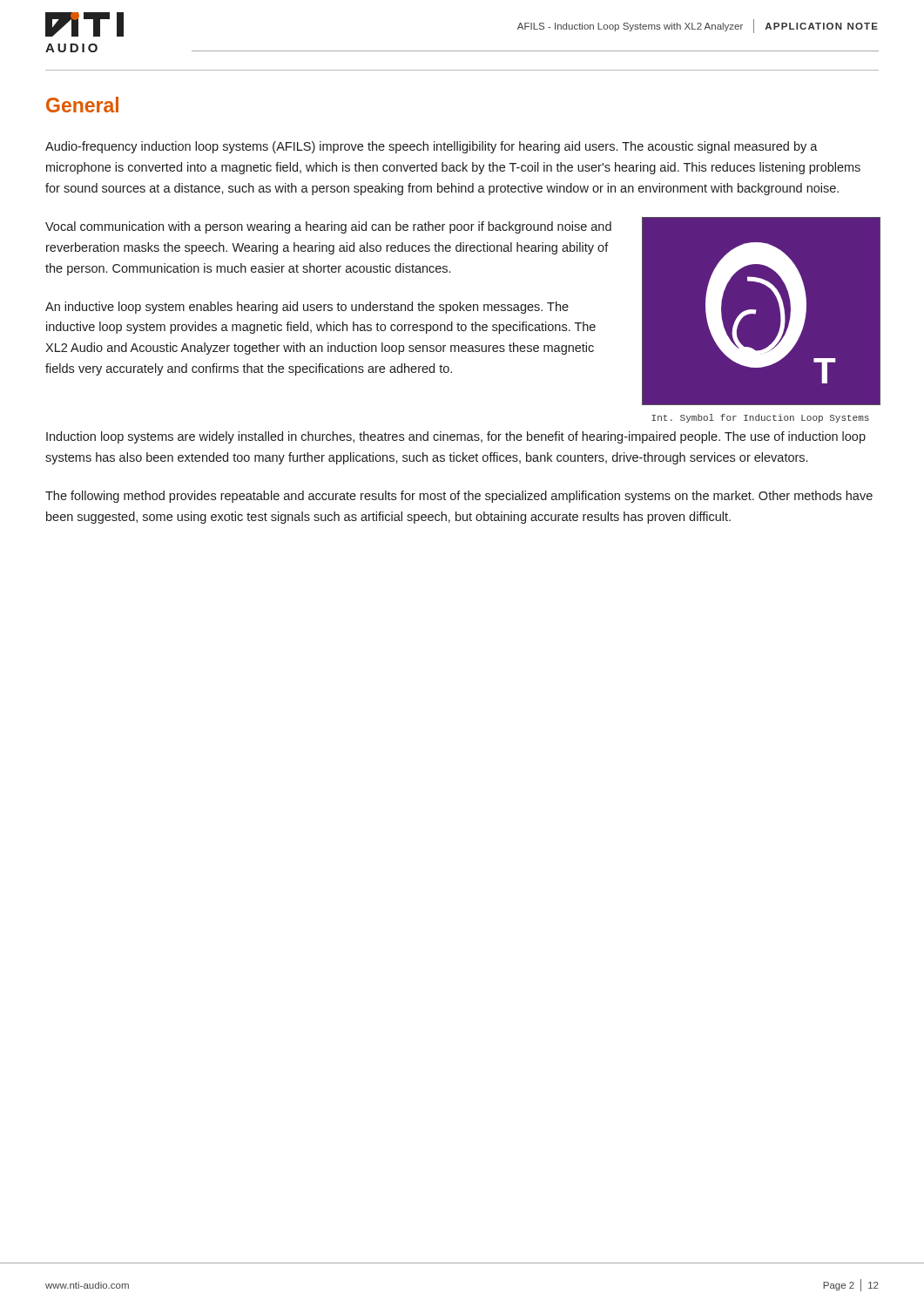Locate the block of text that opens with "Audio-frequency induction loop systems"

pos(453,167)
